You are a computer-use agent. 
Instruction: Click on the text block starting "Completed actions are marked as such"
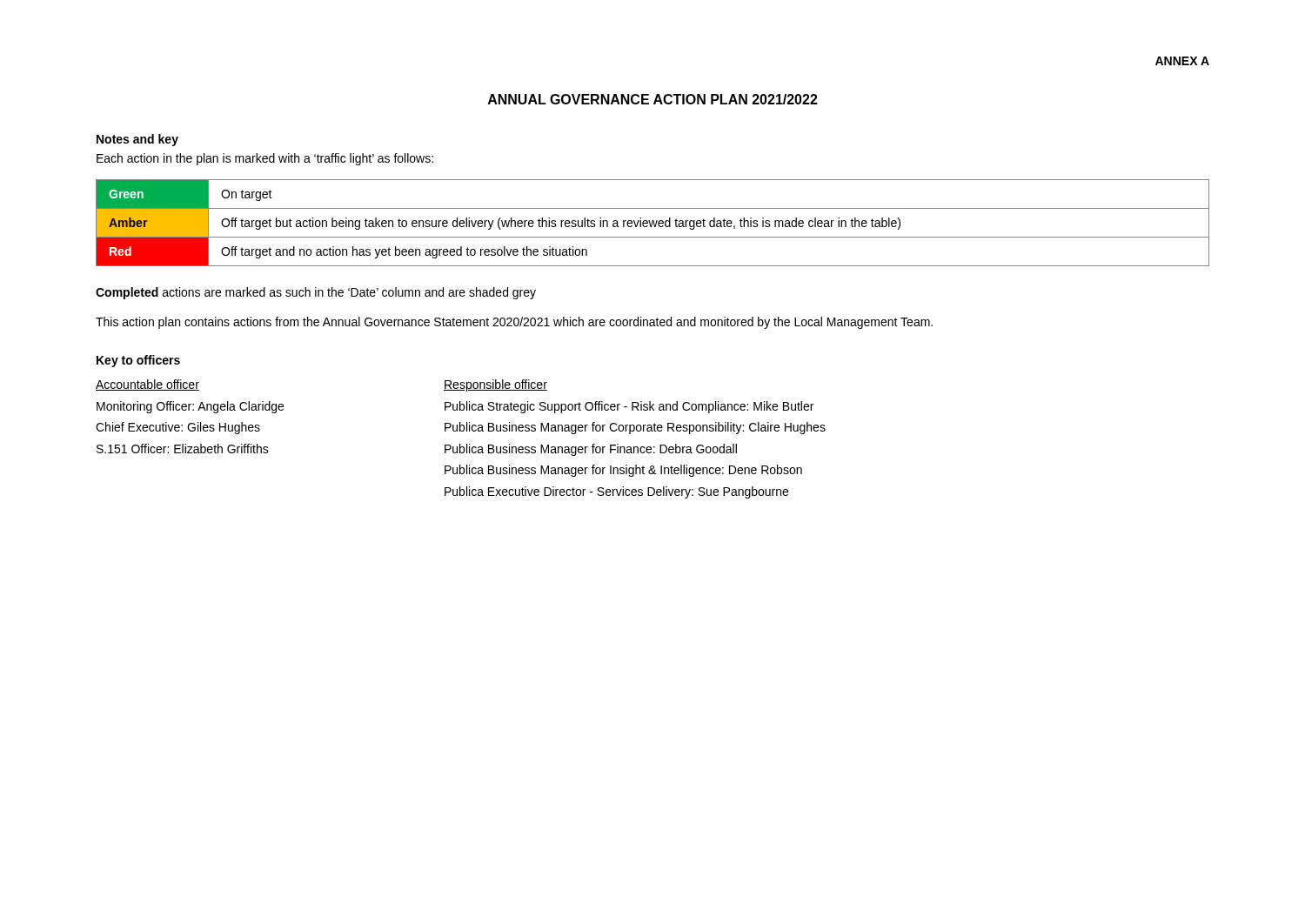(316, 292)
